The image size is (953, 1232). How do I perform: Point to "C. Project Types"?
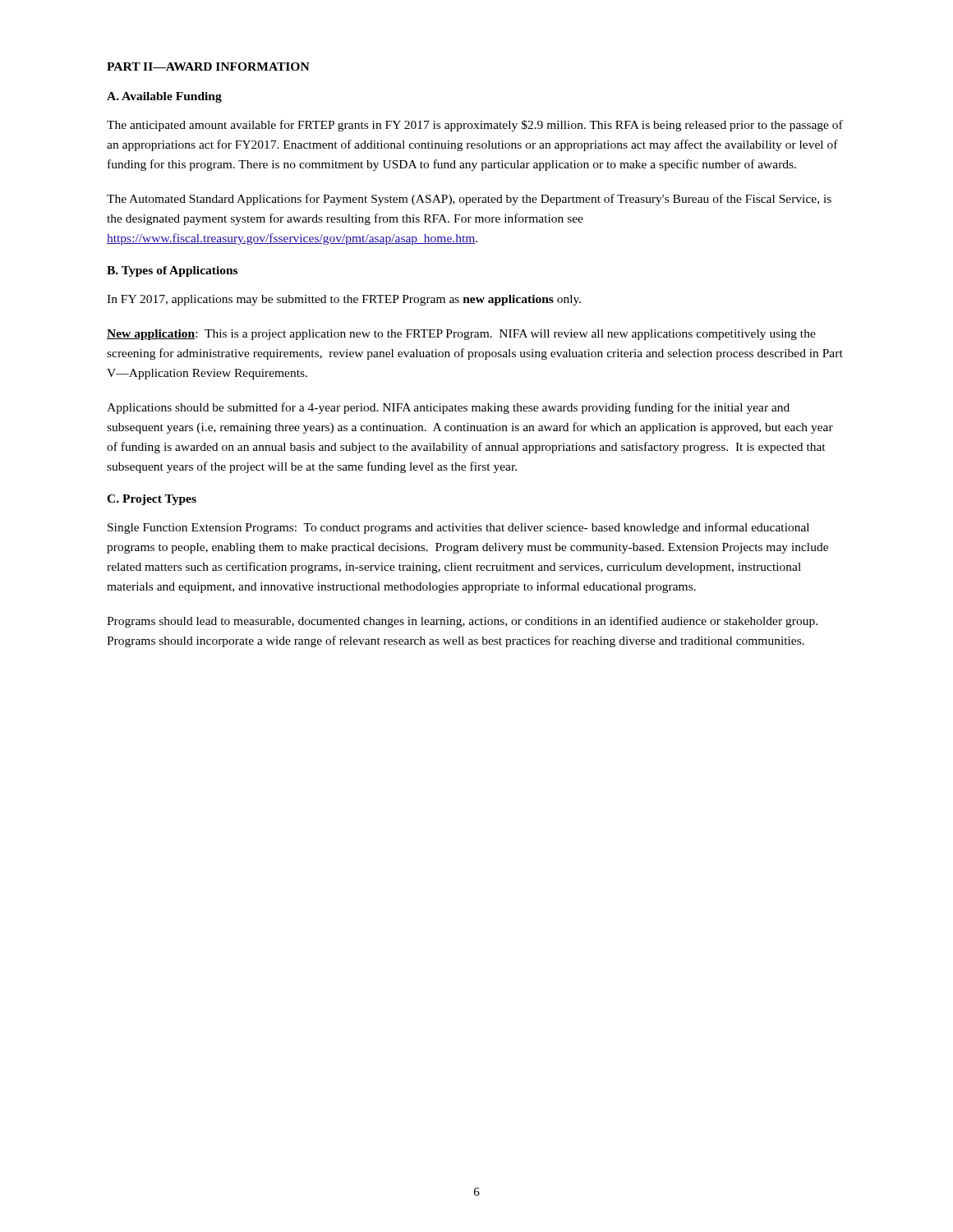click(x=152, y=498)
